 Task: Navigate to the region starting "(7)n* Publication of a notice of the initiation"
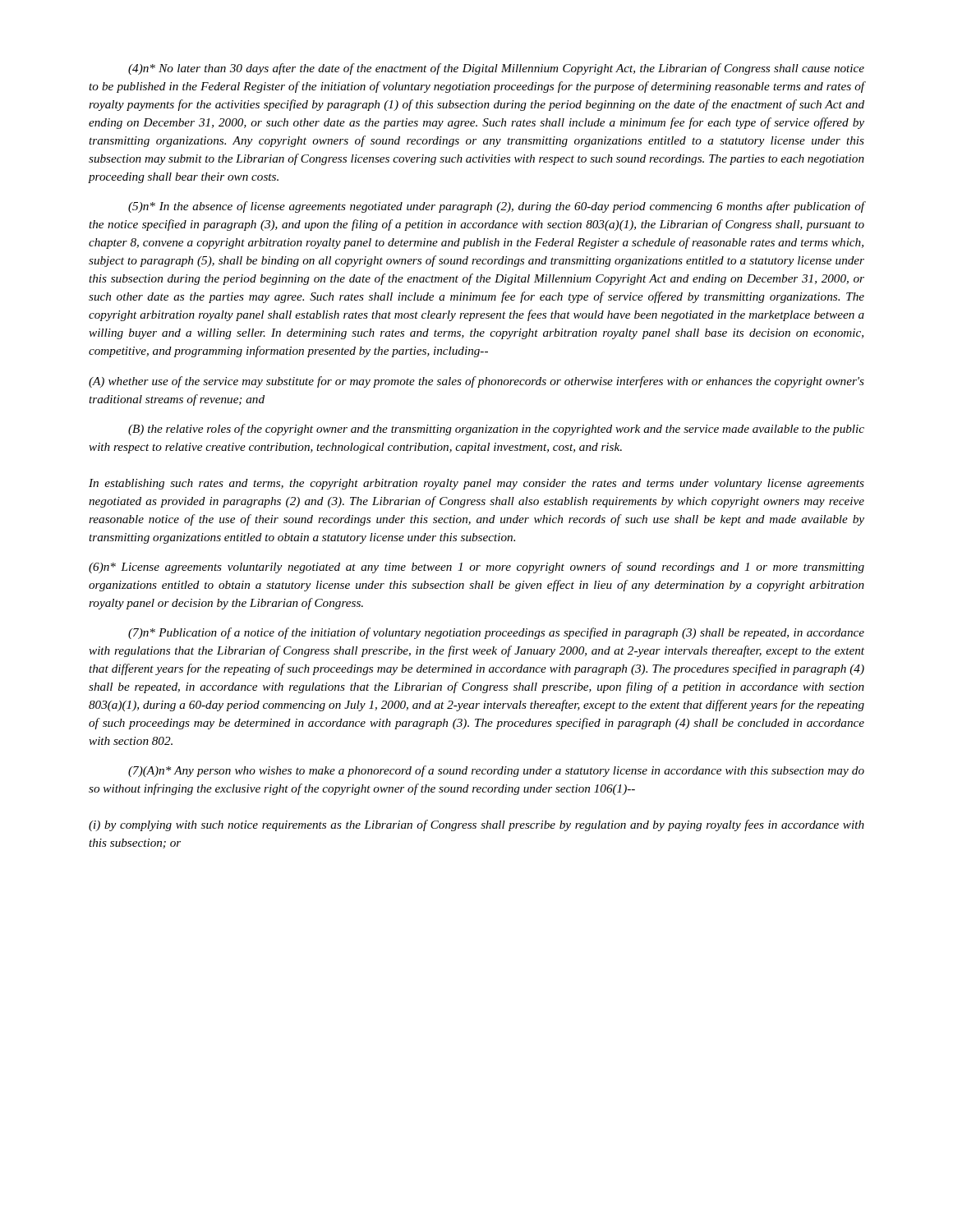coord(476,687)
